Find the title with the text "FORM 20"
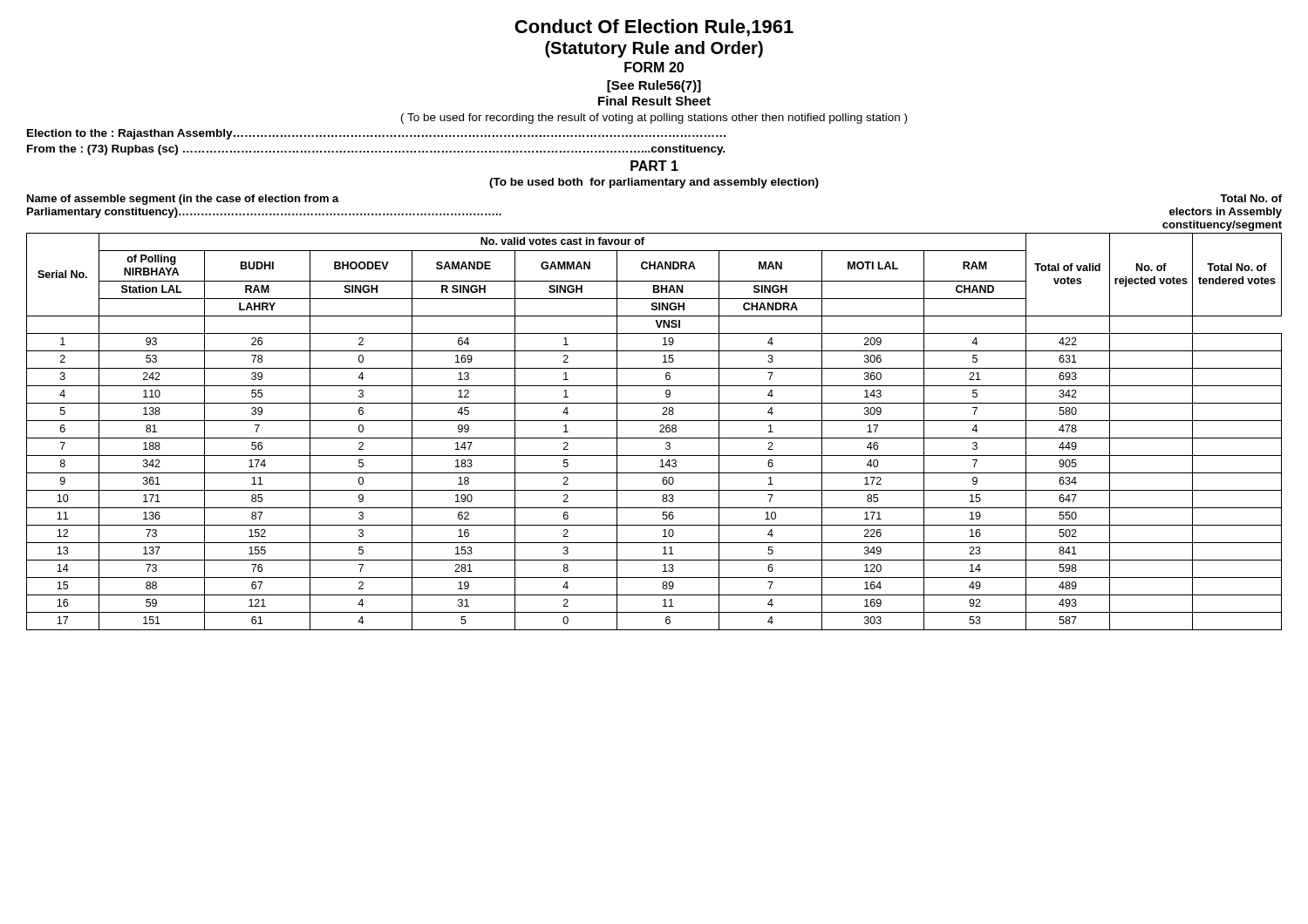Screen dimensions: 924x1308 point(654,68)
